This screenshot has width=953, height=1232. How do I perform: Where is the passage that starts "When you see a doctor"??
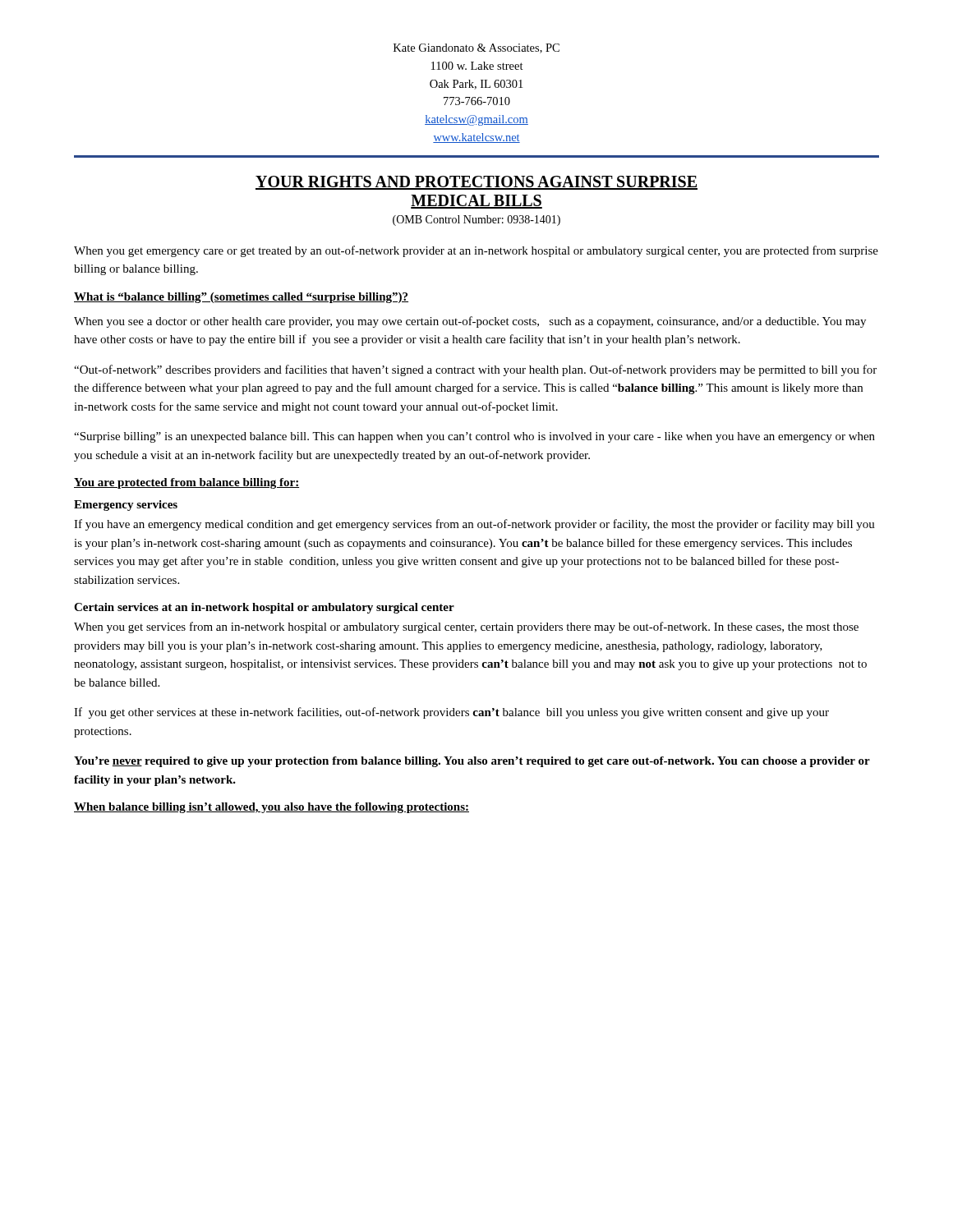pos(470,330)
